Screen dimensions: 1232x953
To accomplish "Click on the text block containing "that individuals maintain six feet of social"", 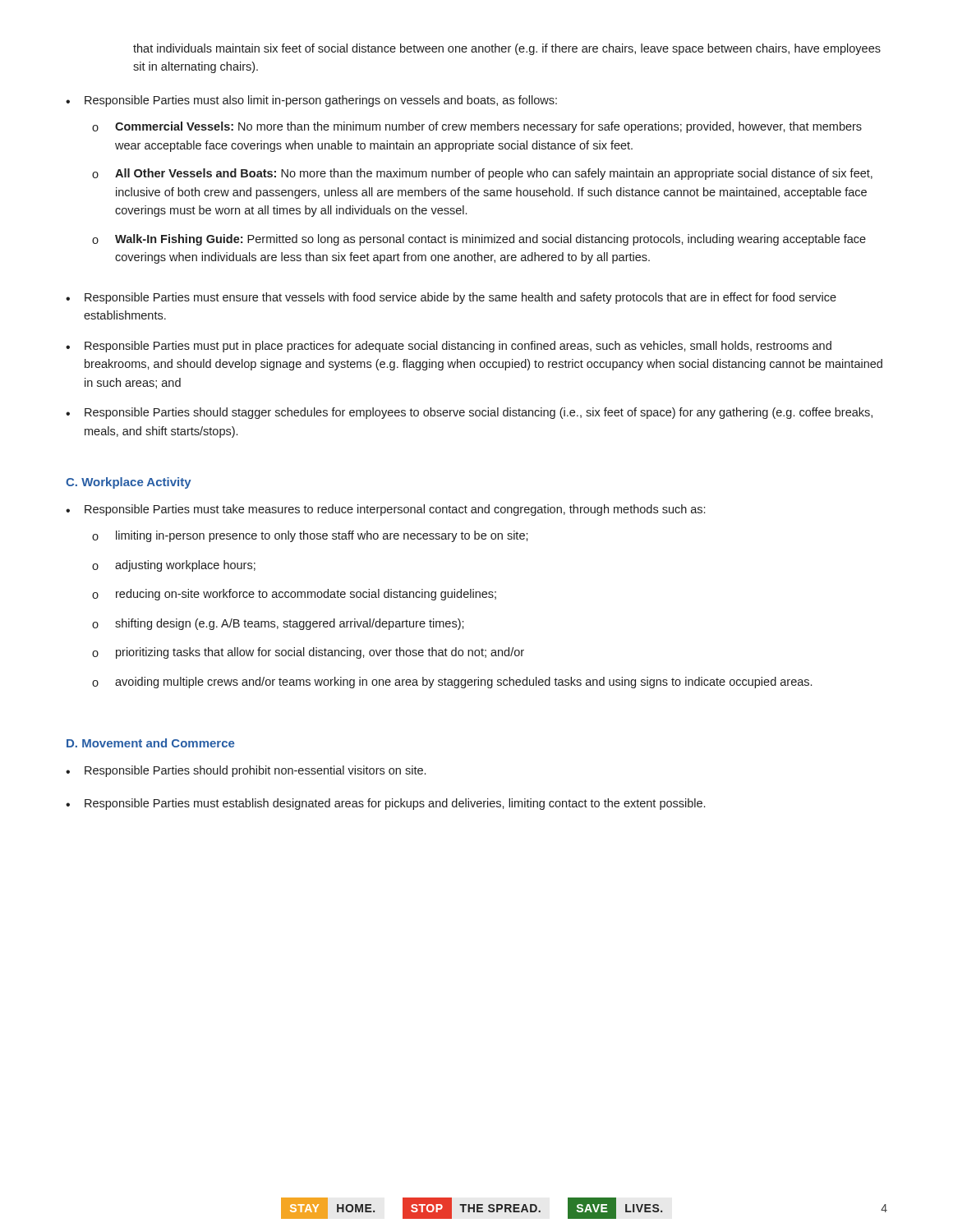I will pyautogui.click(x=507, y=58).
